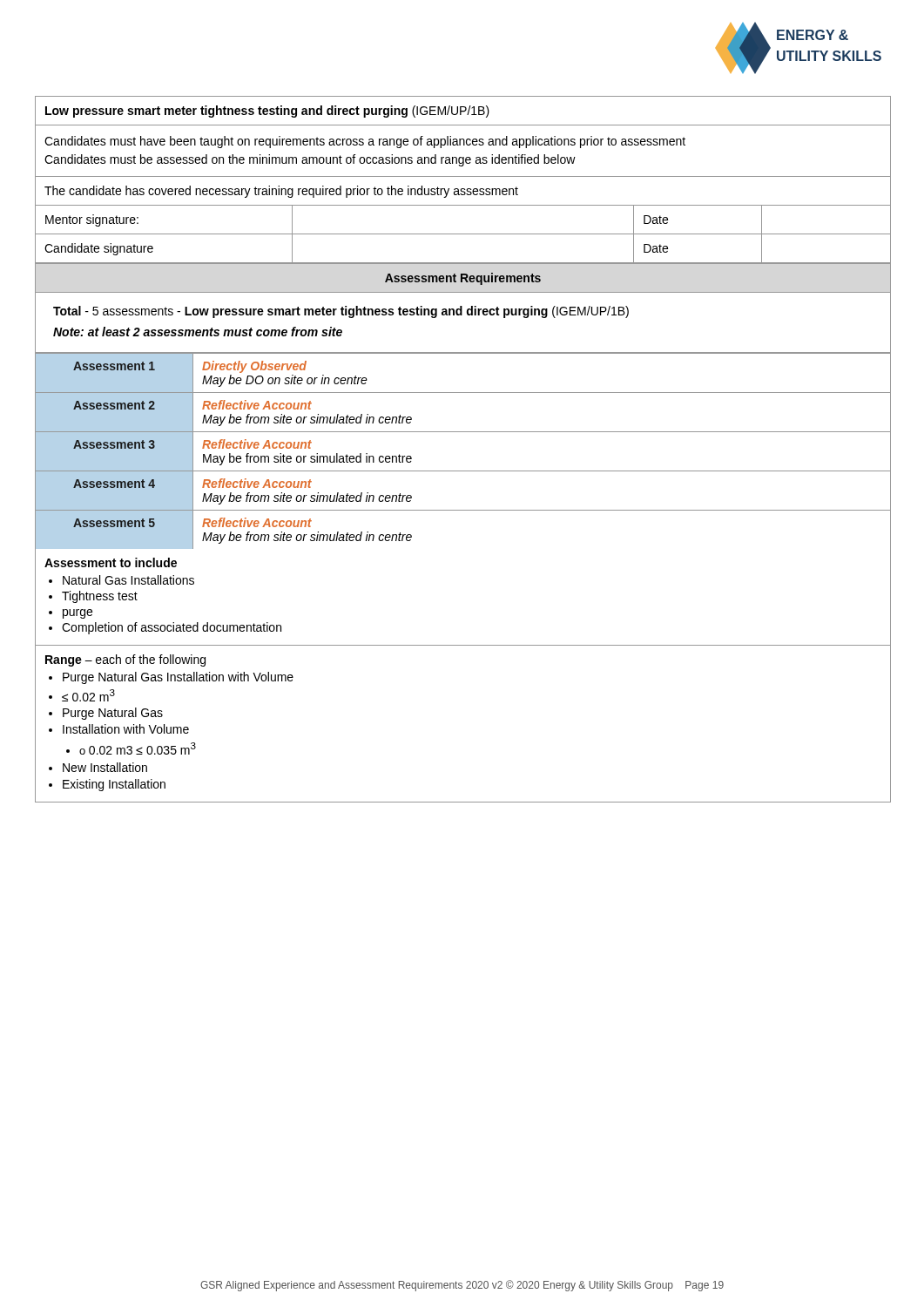The height and width of the screenshot is (1307, 924).
Task: Find the section header that says "Assessment Requirements"
Action: 463,278
